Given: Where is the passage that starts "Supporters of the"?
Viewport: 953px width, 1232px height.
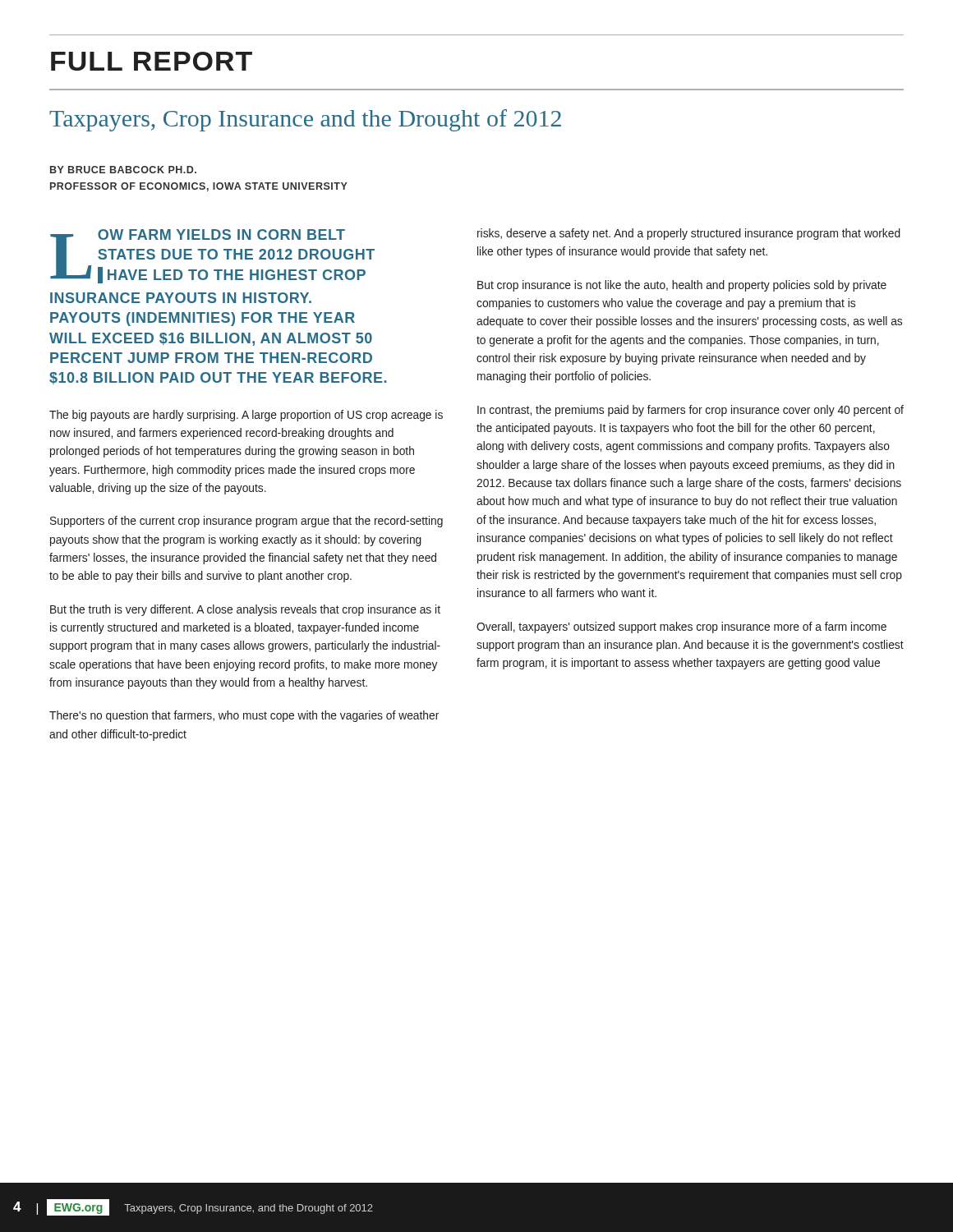Looking at the screenshot, I should tap(246, 549).
